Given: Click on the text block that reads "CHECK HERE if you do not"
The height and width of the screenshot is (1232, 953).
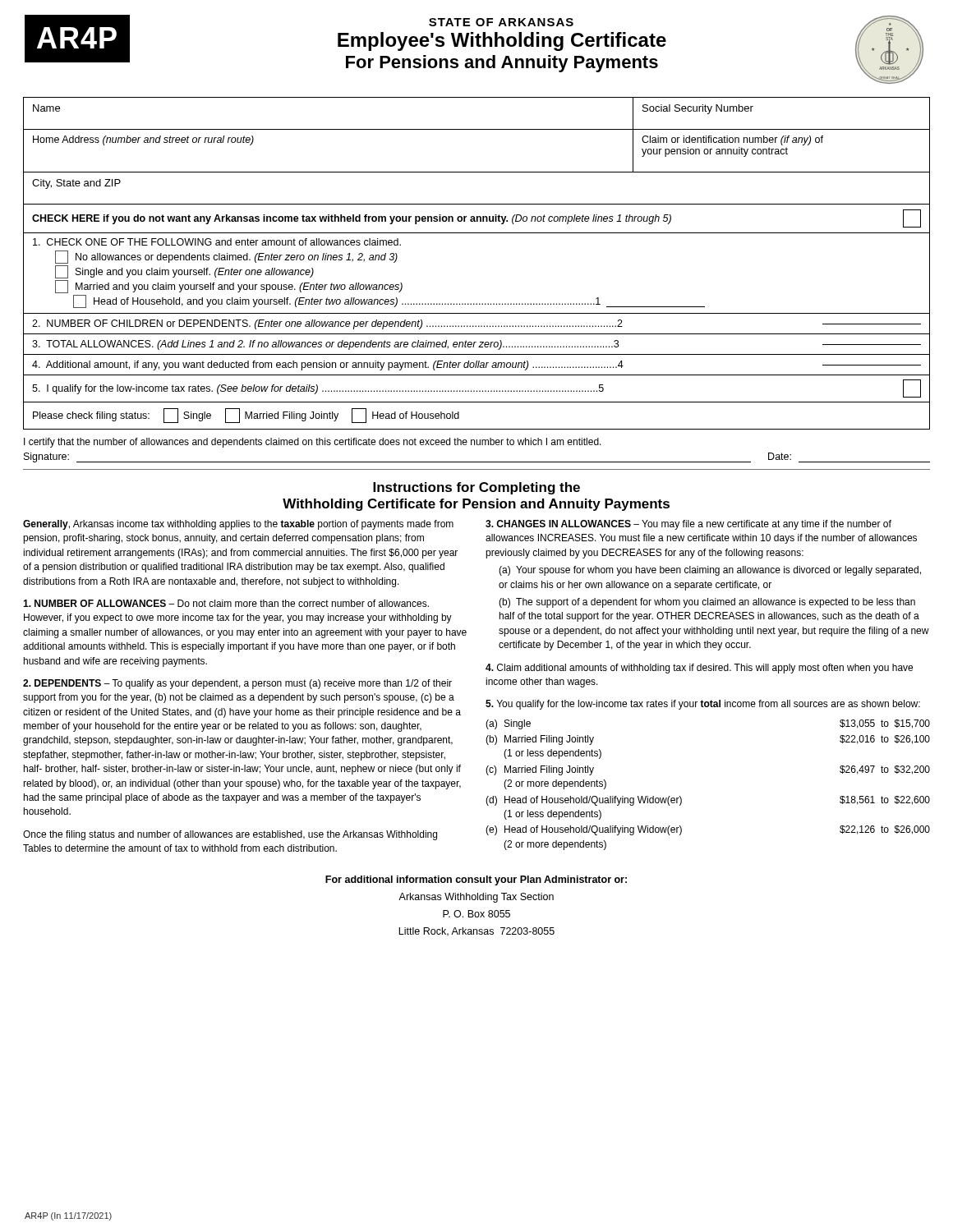Looking at the screenshot, I should 476,218.
